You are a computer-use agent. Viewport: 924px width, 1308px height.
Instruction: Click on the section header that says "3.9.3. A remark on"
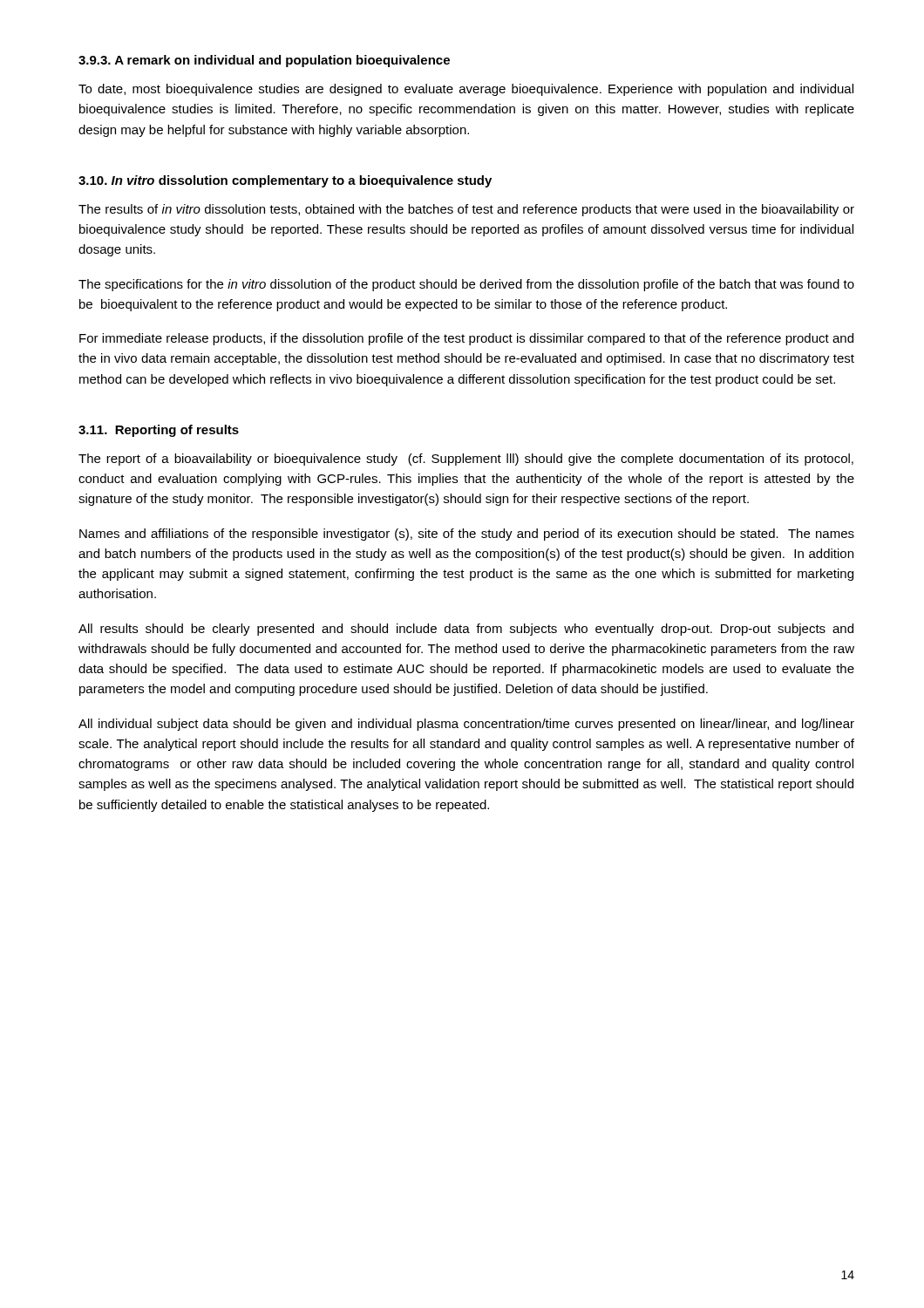pos(264,60)
